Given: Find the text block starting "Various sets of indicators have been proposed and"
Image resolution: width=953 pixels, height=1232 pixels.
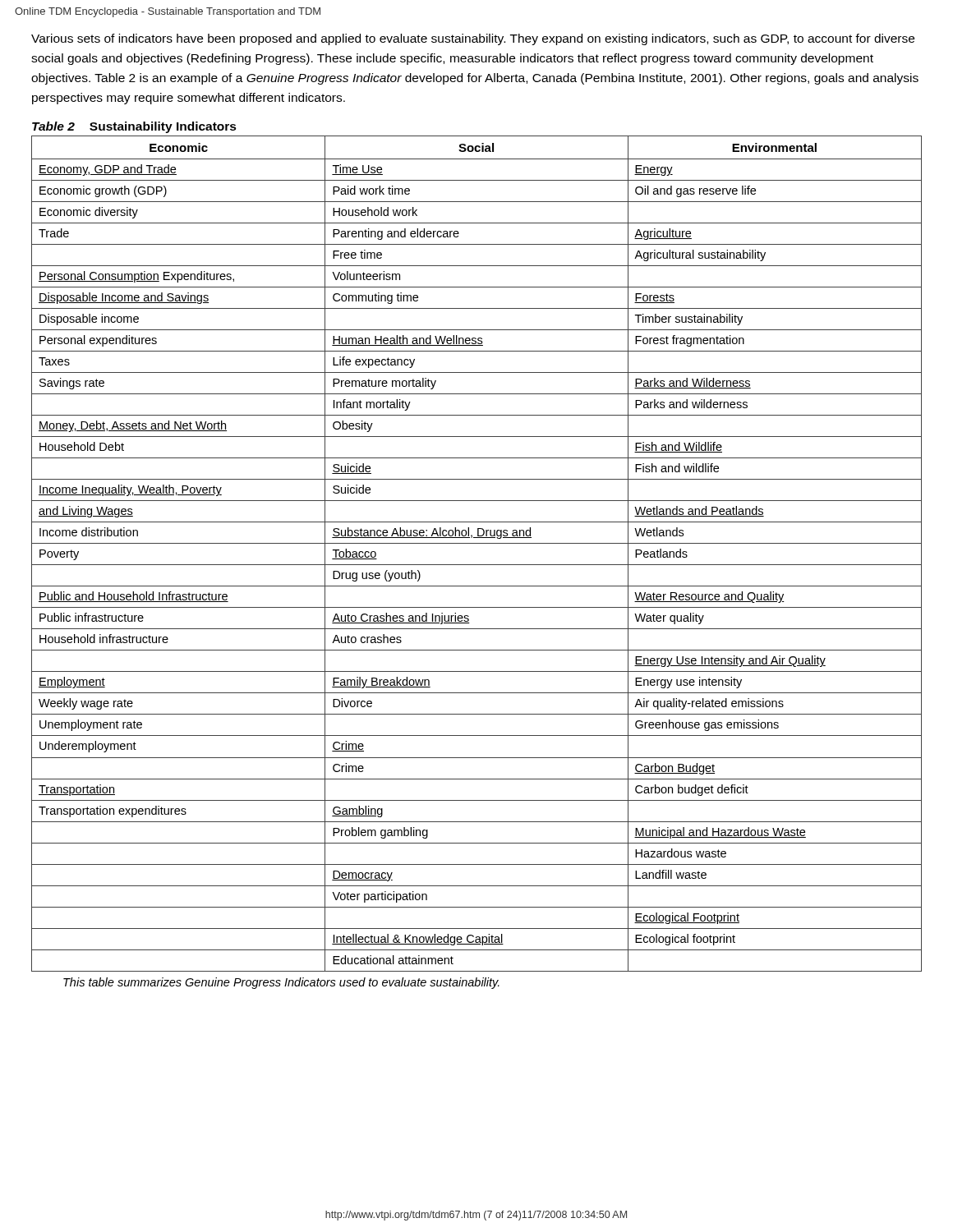Looking at the screenshot, I should [x=475, y=68].
